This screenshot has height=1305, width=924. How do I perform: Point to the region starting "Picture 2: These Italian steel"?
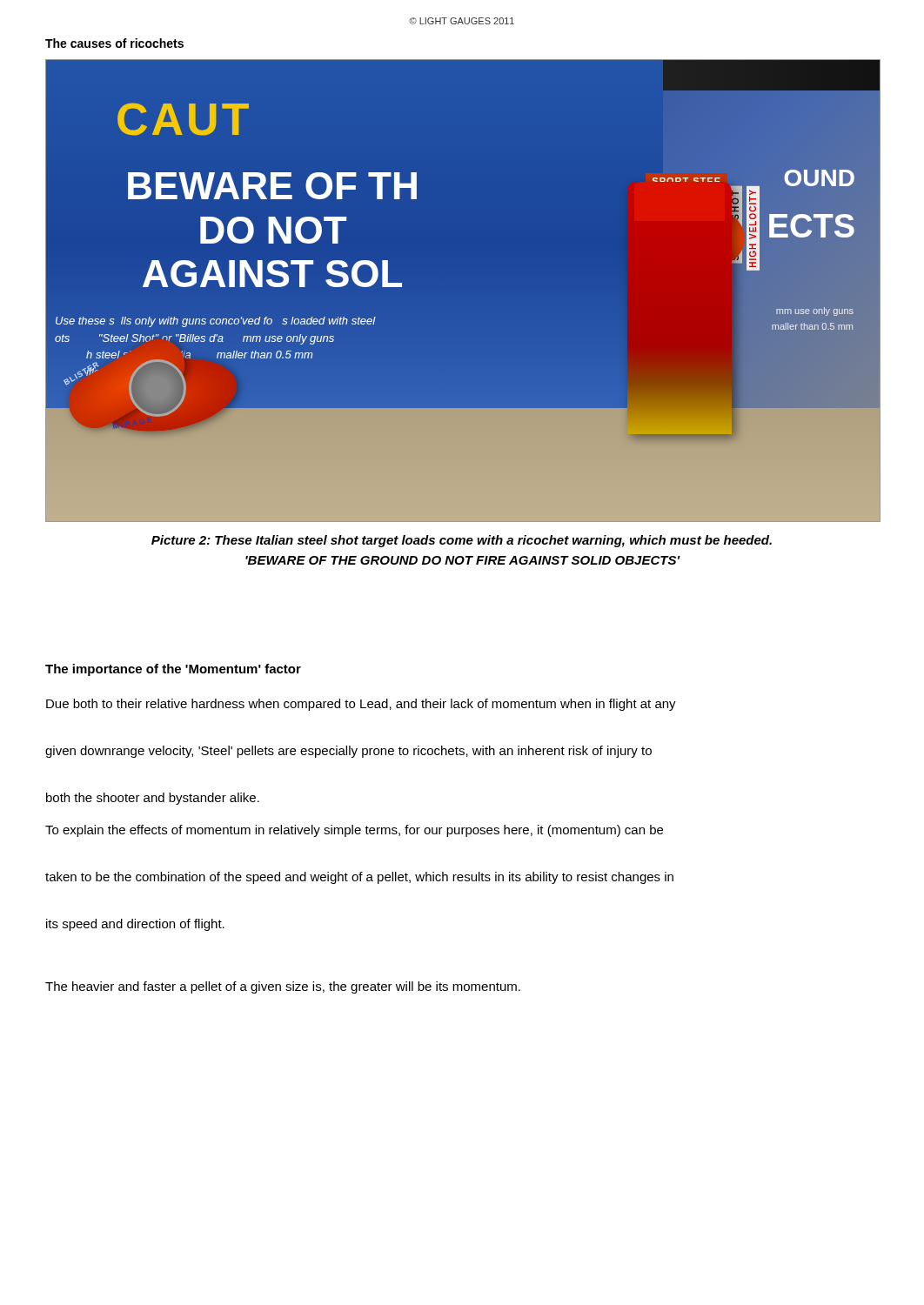click(x=462, y=550)
